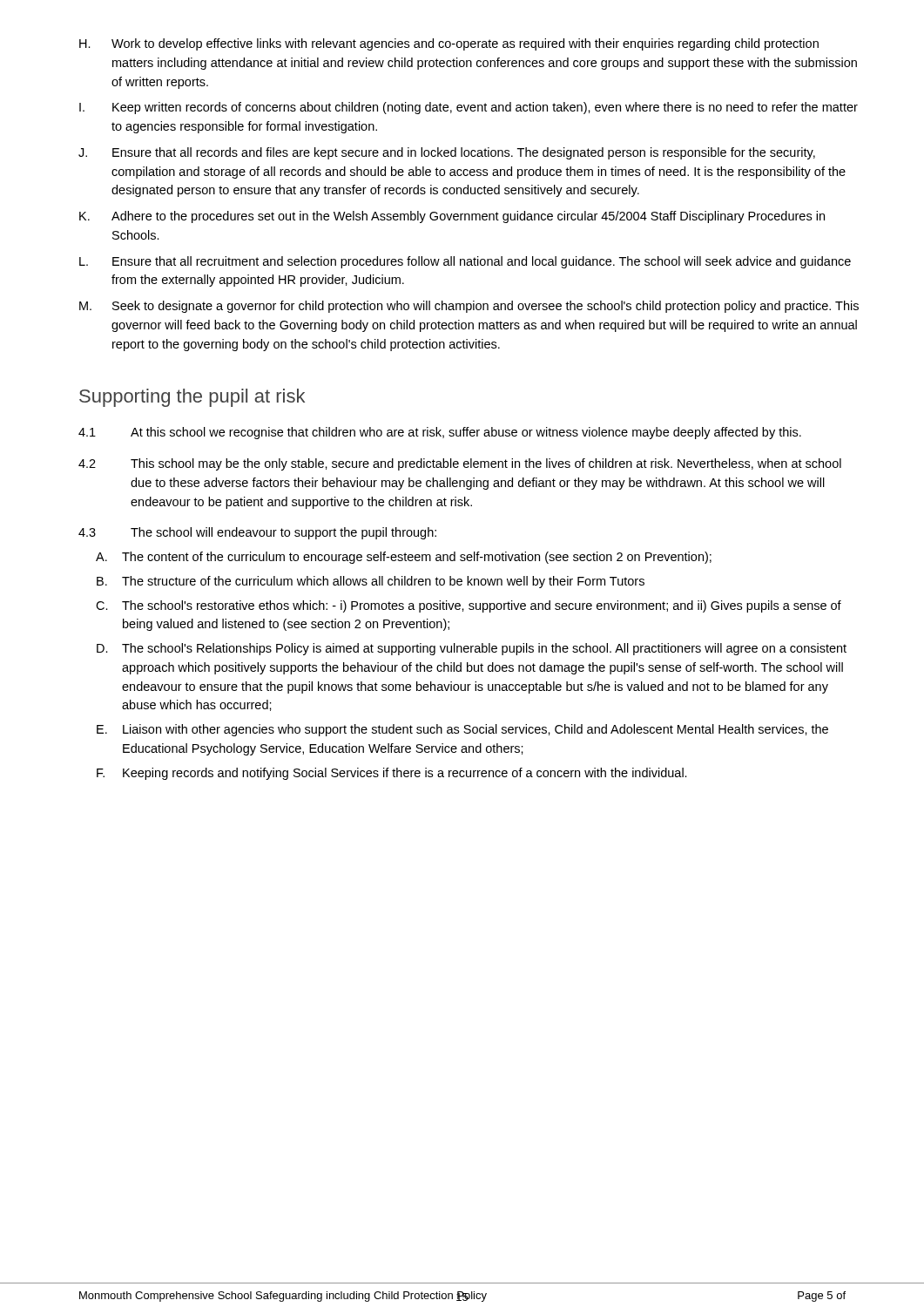
Task: Locate the passage starting "B. The structure of the"
Action: [479, 582]
